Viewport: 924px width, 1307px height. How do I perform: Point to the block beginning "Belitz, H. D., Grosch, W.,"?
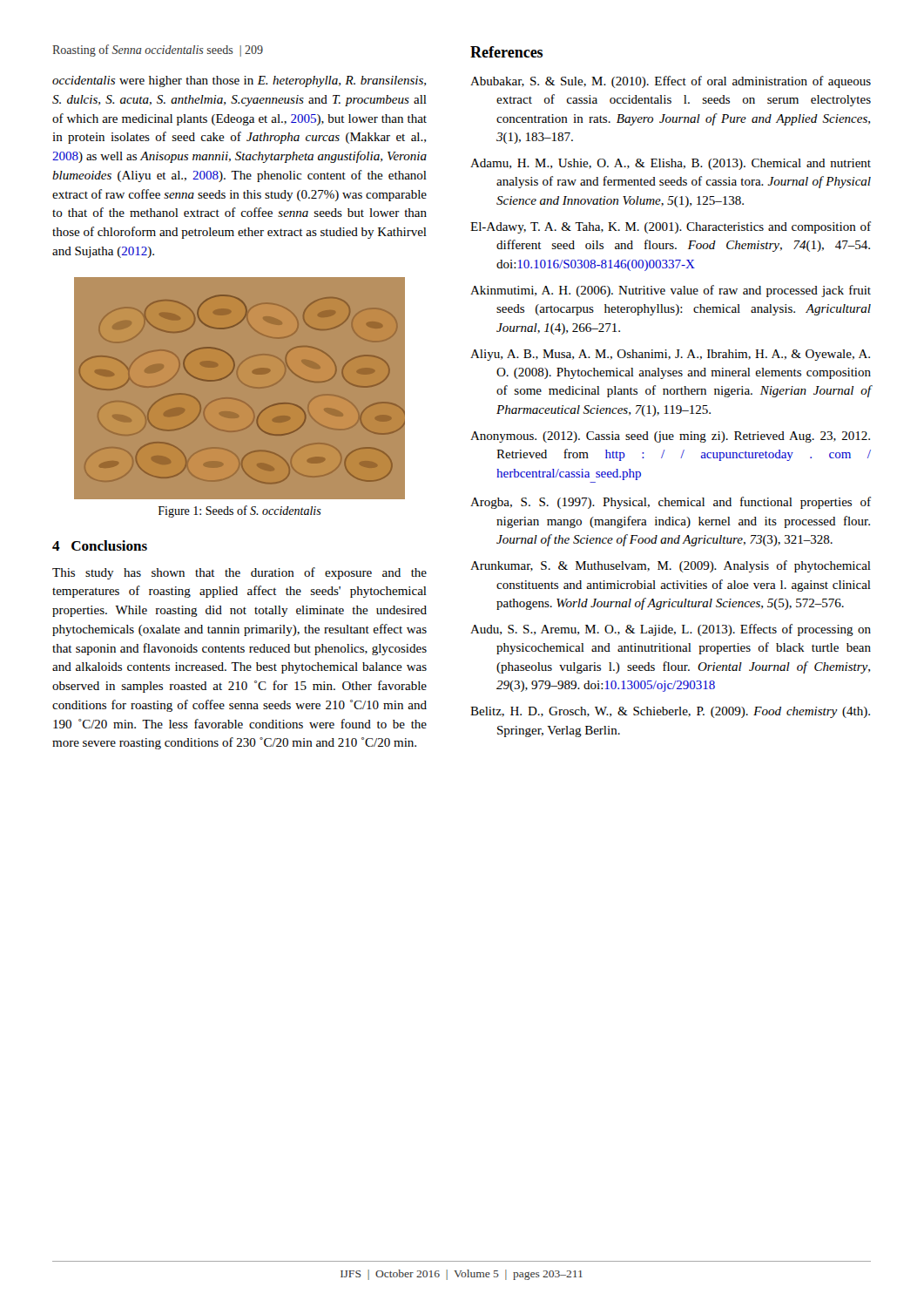point(671,721)
